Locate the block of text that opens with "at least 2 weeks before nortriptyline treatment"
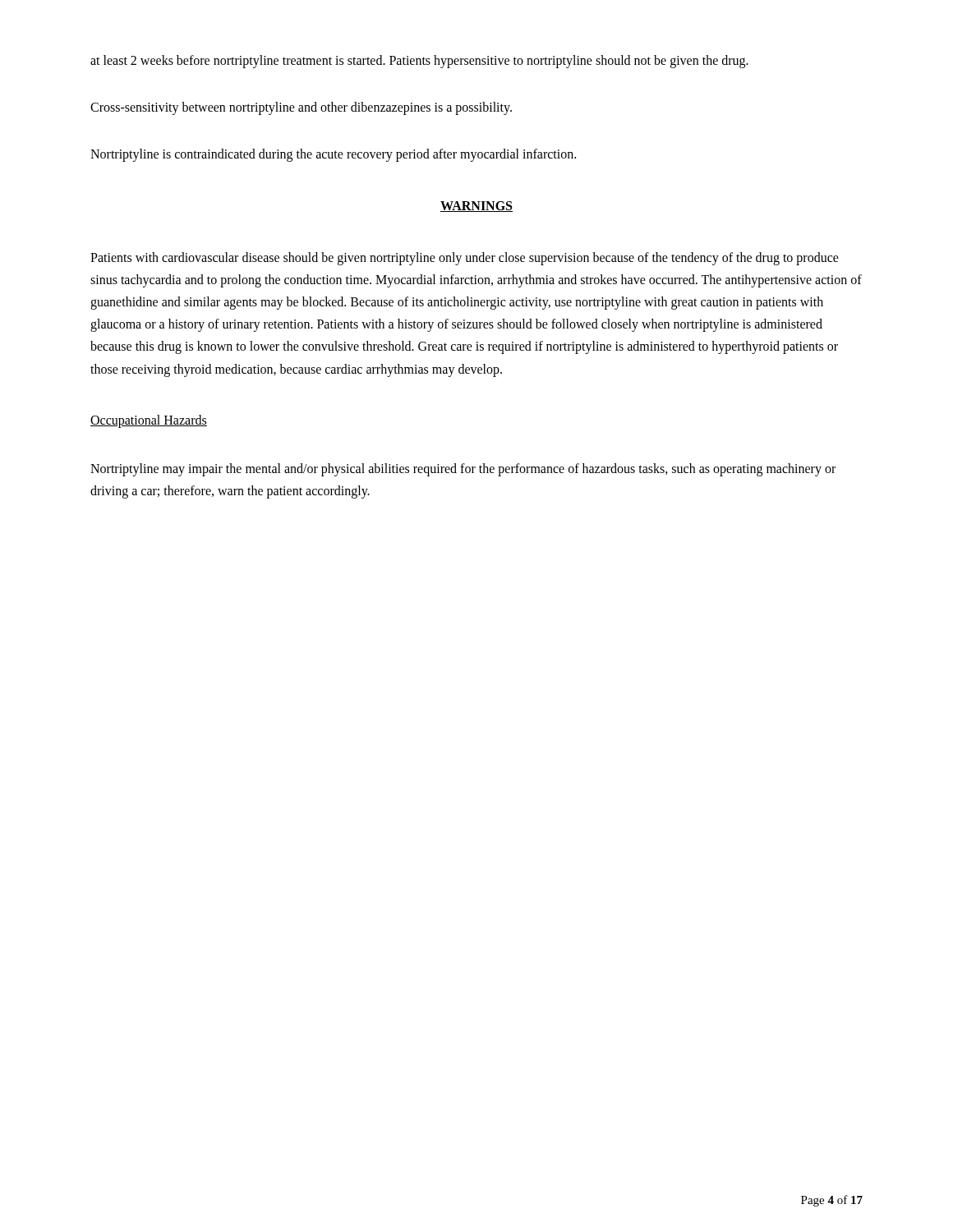Screen dimensions: 1232x953 pos(420,60)
